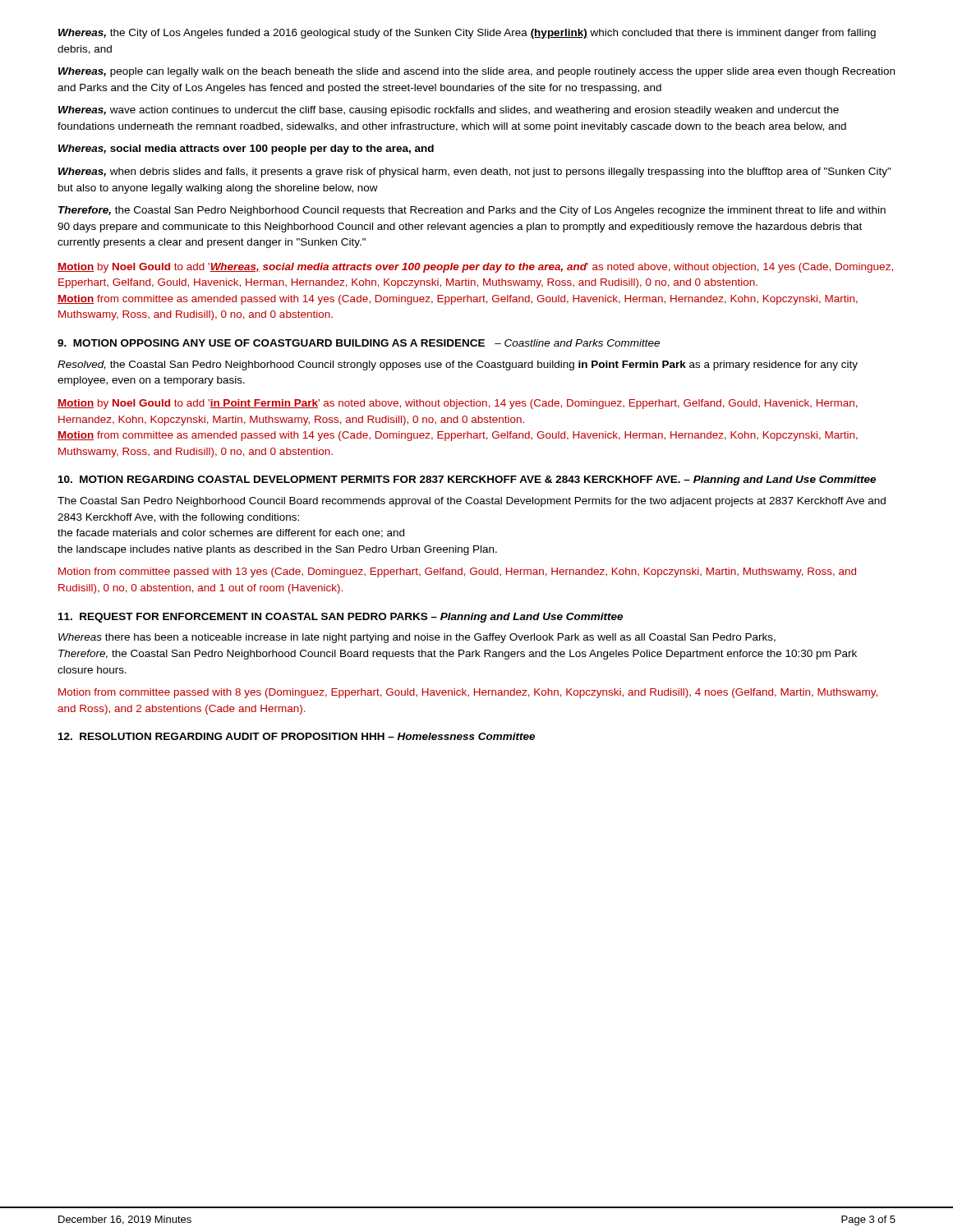
Task: Locate the section header that says "9. MOTION OPPOSING ANY USE OF"
Action: coord(359,344)
